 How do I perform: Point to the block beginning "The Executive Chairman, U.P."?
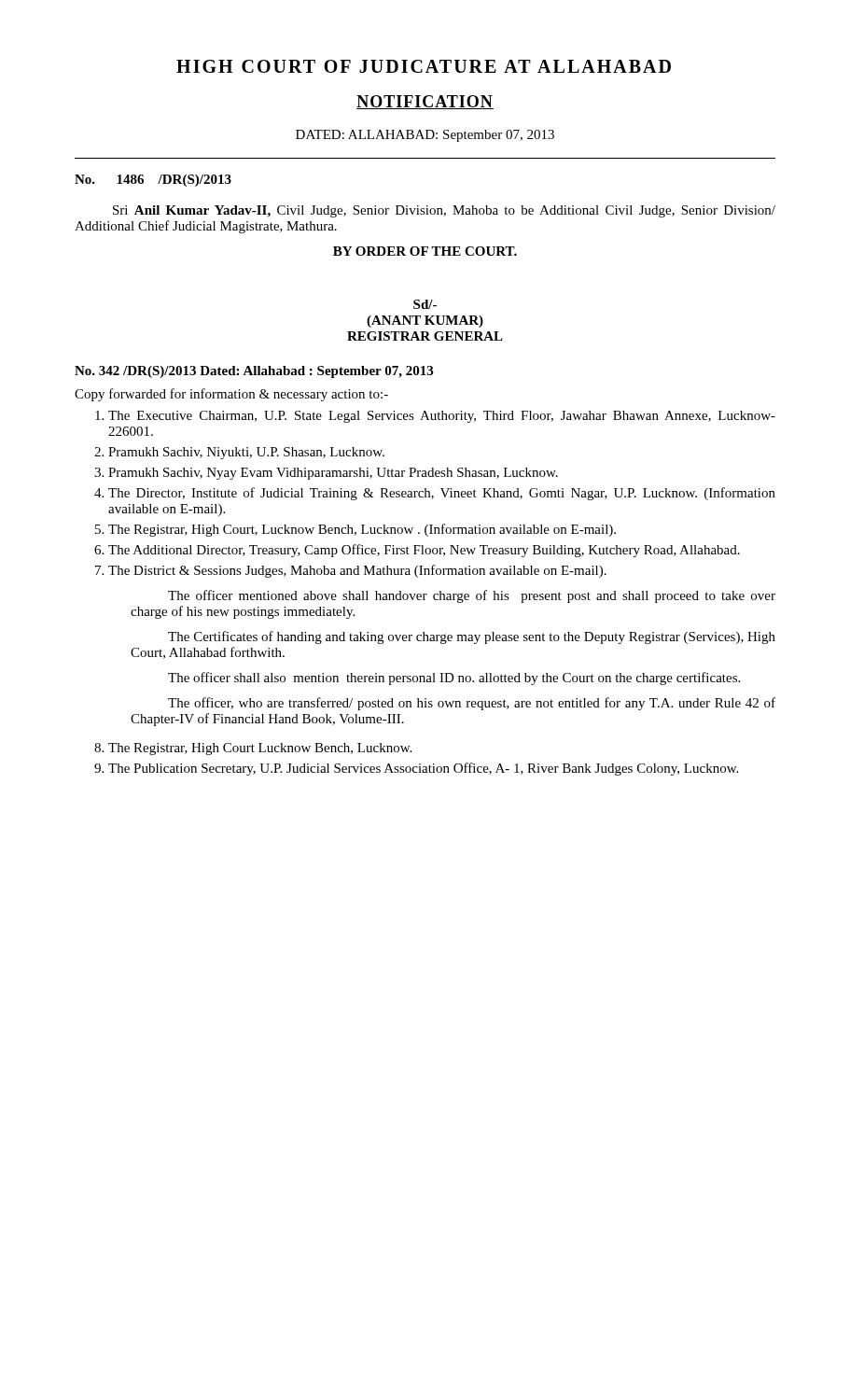tap(442, 424)
